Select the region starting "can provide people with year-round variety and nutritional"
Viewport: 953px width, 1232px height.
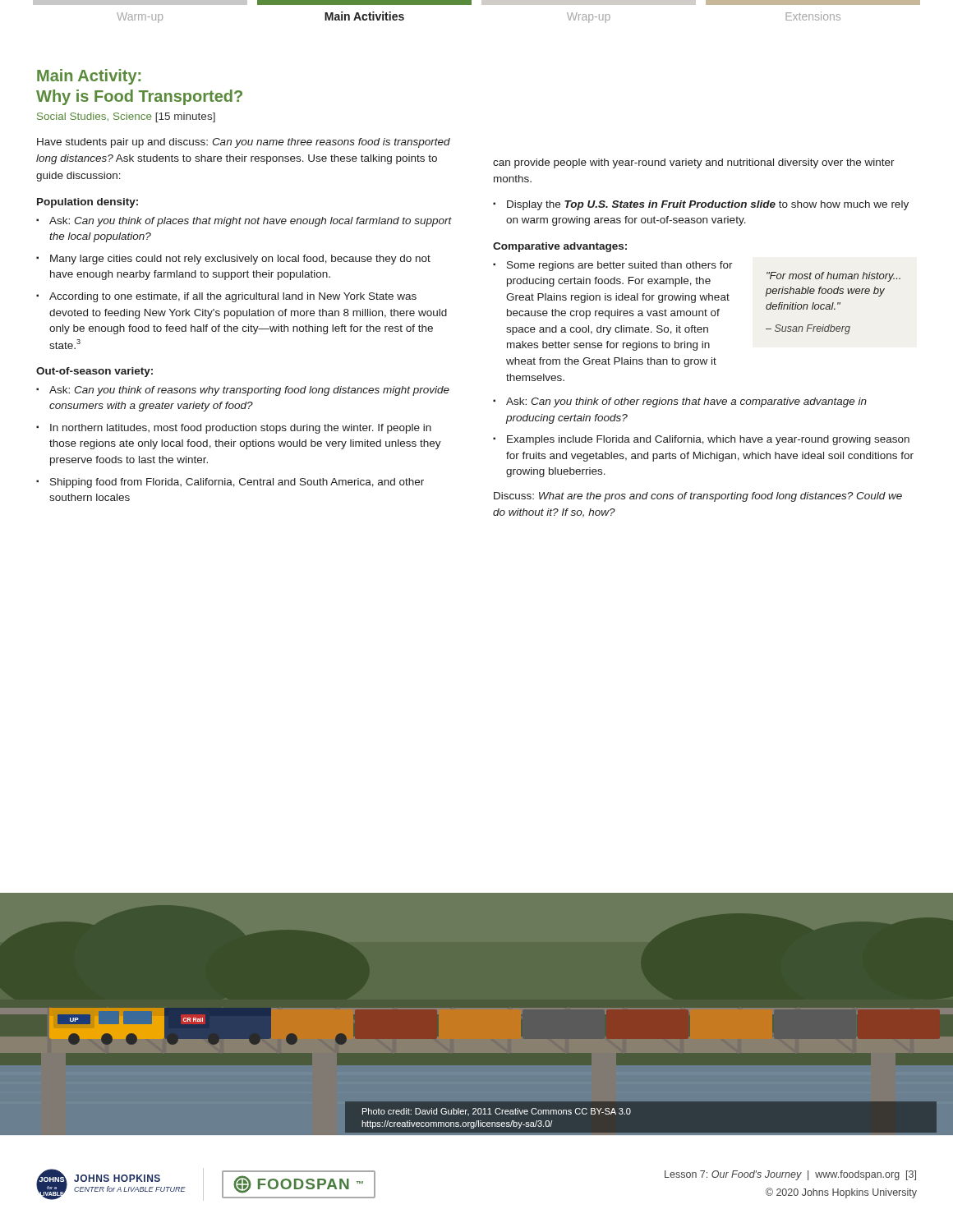coord(694,171)
